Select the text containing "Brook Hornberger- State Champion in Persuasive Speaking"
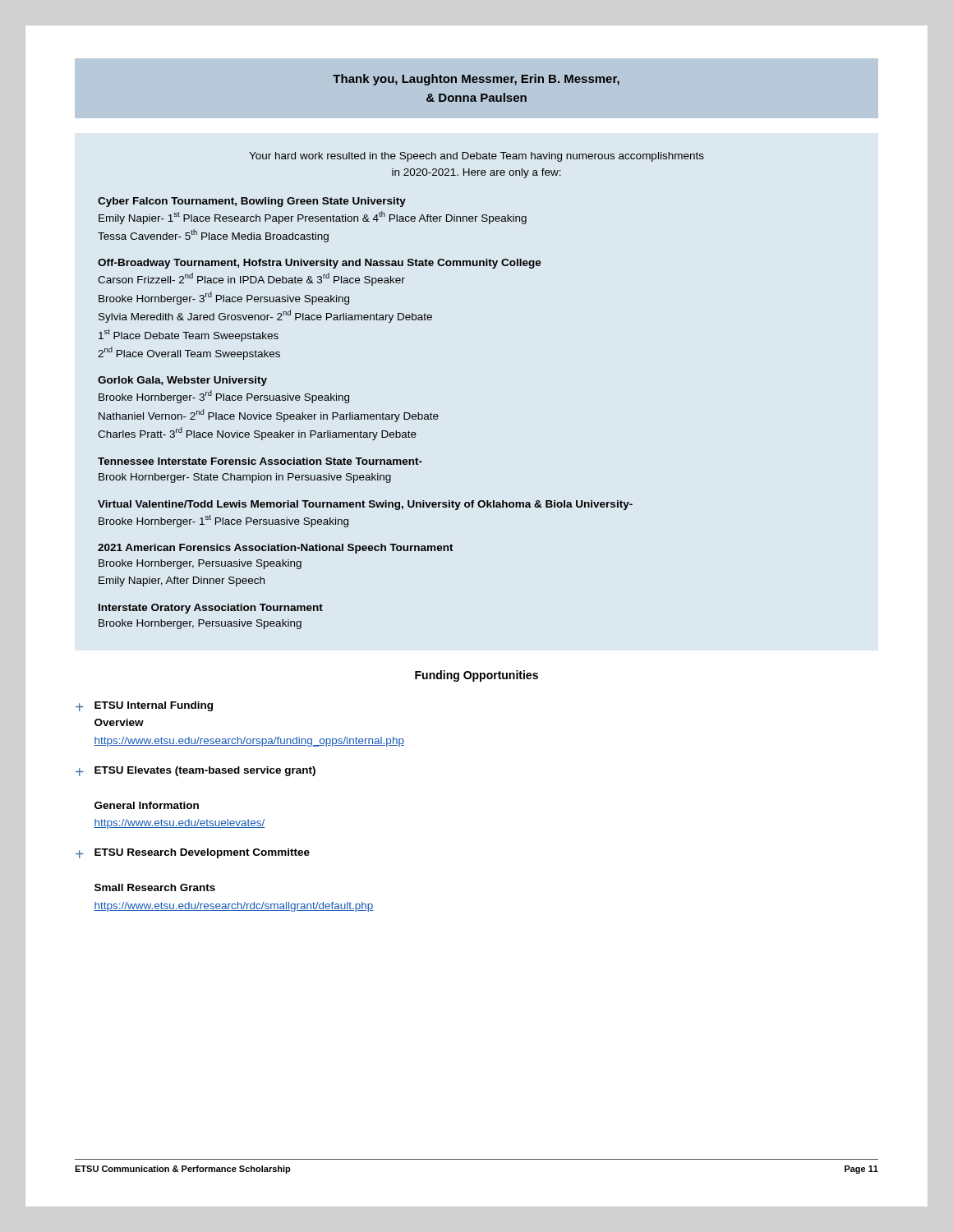Image resolution: width=953 pixels, height=1232 pixels. coord(244,477)
